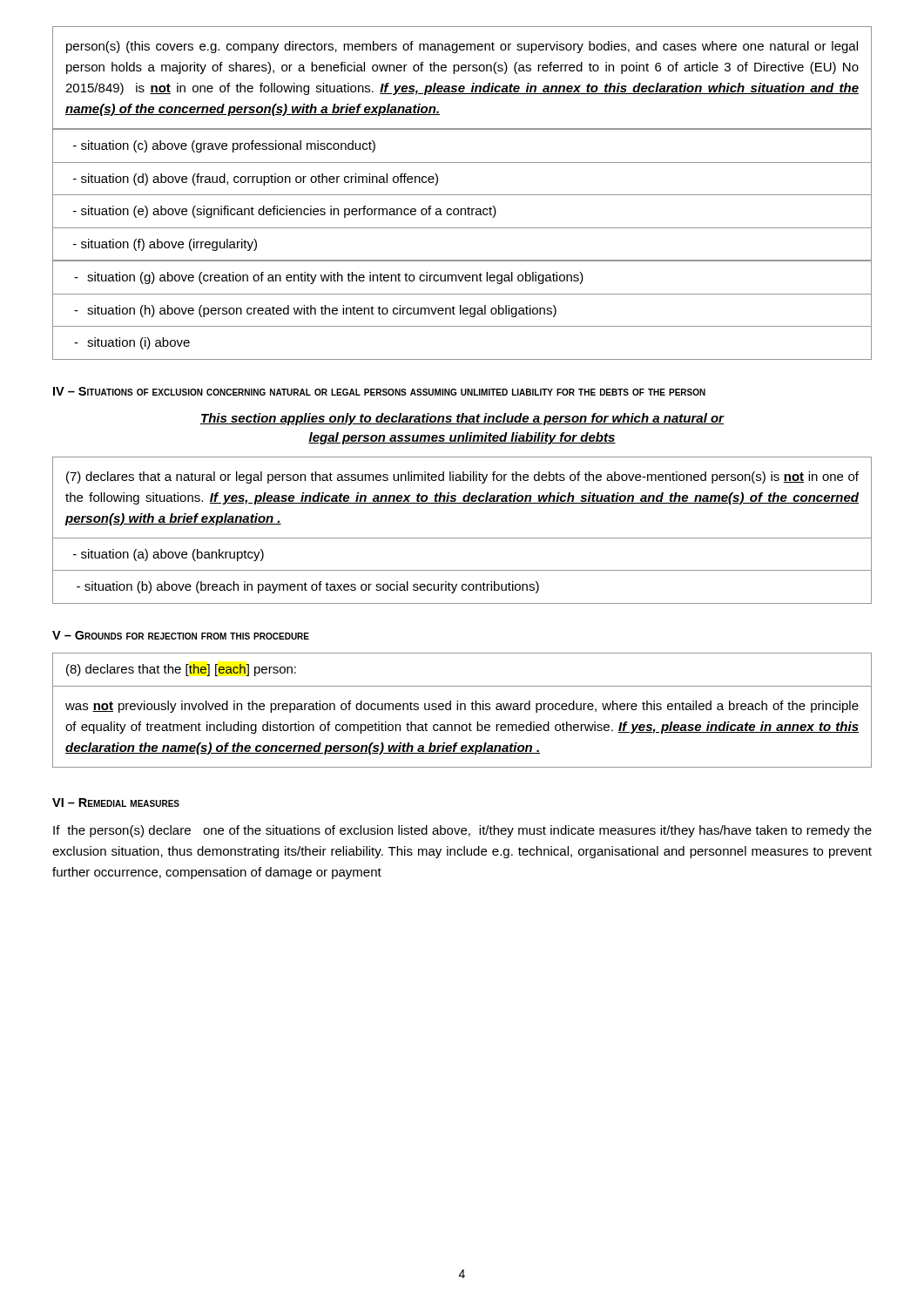
Task: Select the passage starting "- situation (h) above"
Action: tap(315, 310)
